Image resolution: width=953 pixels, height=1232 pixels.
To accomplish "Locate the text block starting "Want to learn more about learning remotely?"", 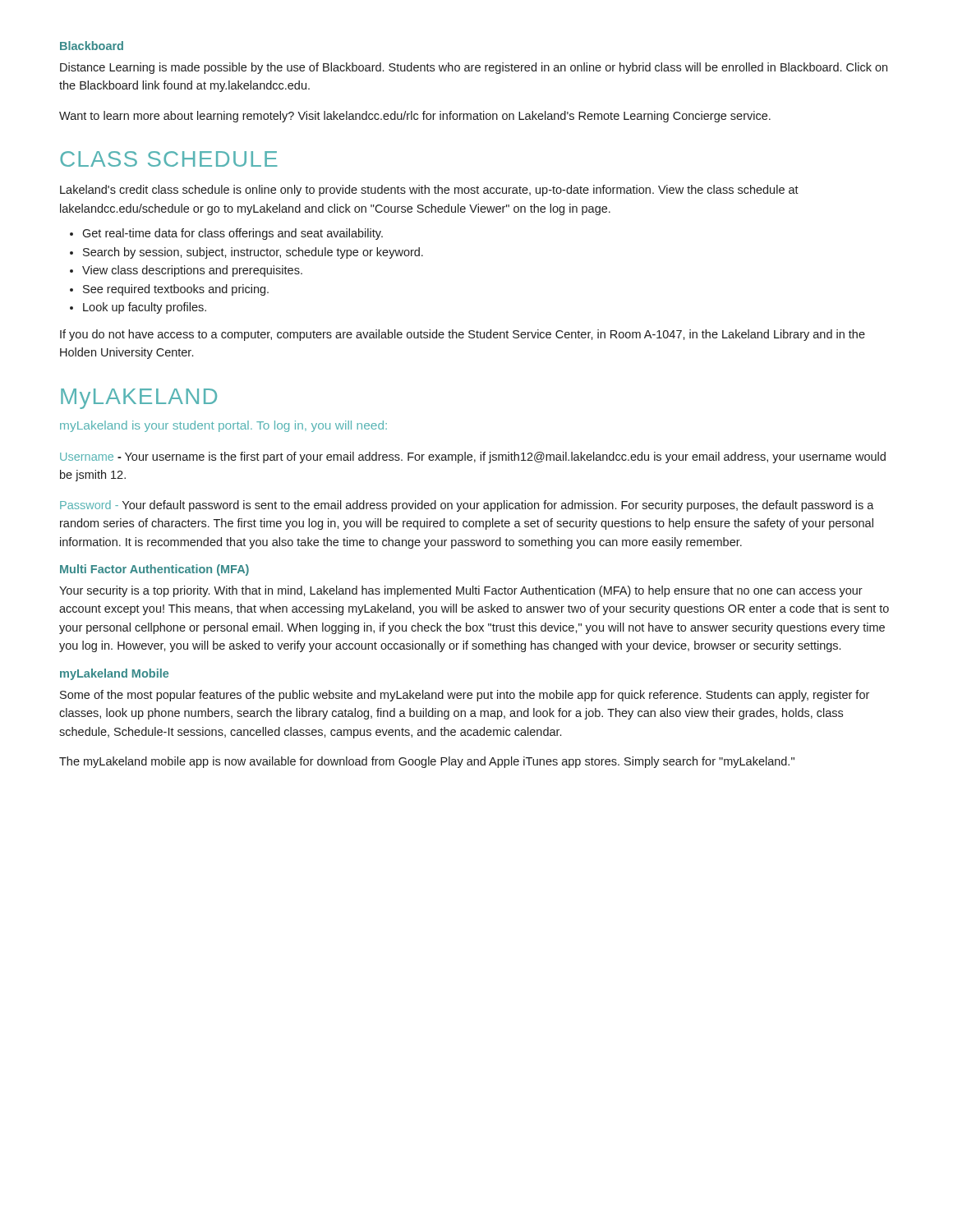I will pyautogui.click(x=476, y=116).
